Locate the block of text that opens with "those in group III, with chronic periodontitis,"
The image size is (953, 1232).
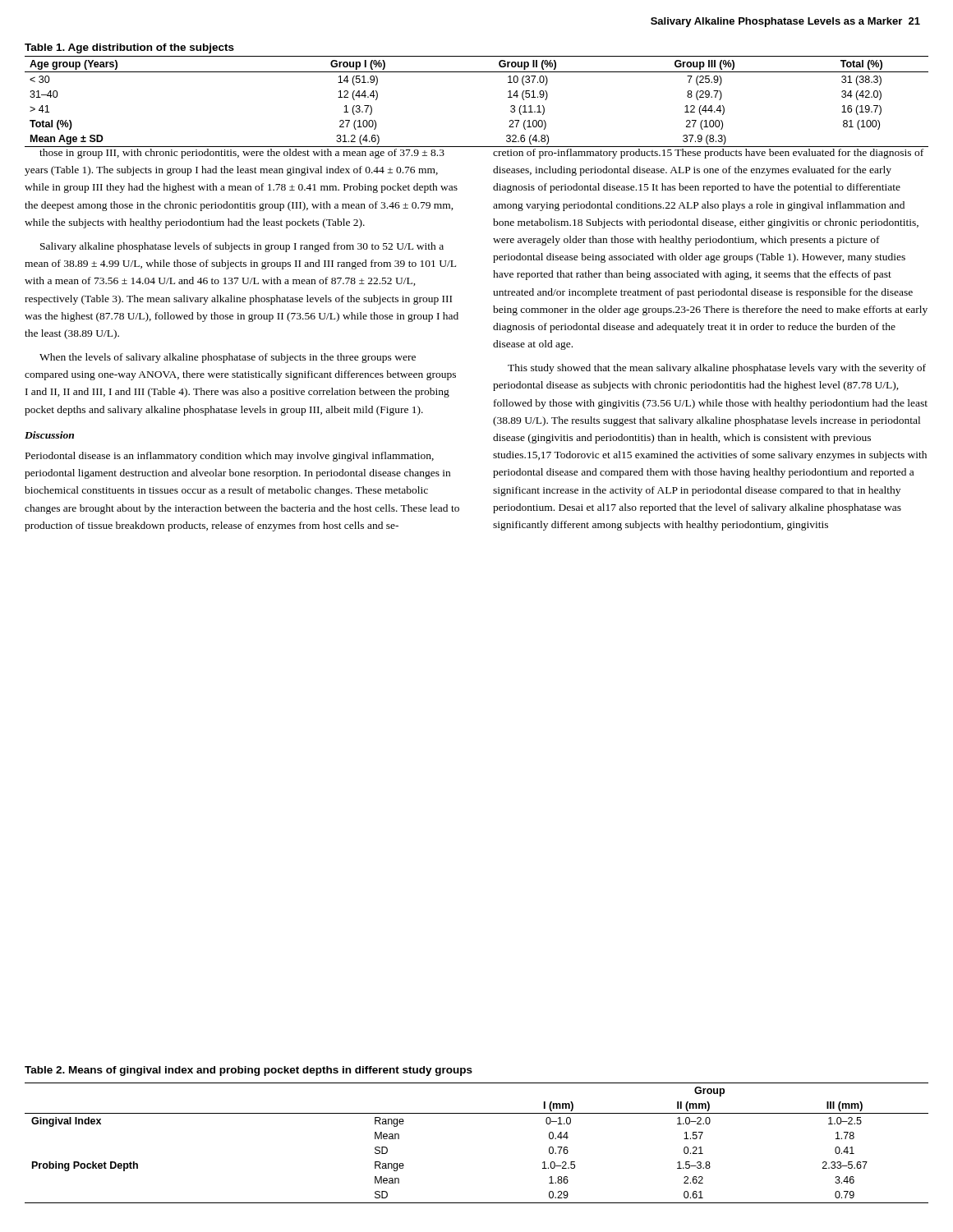pos(242,154)
